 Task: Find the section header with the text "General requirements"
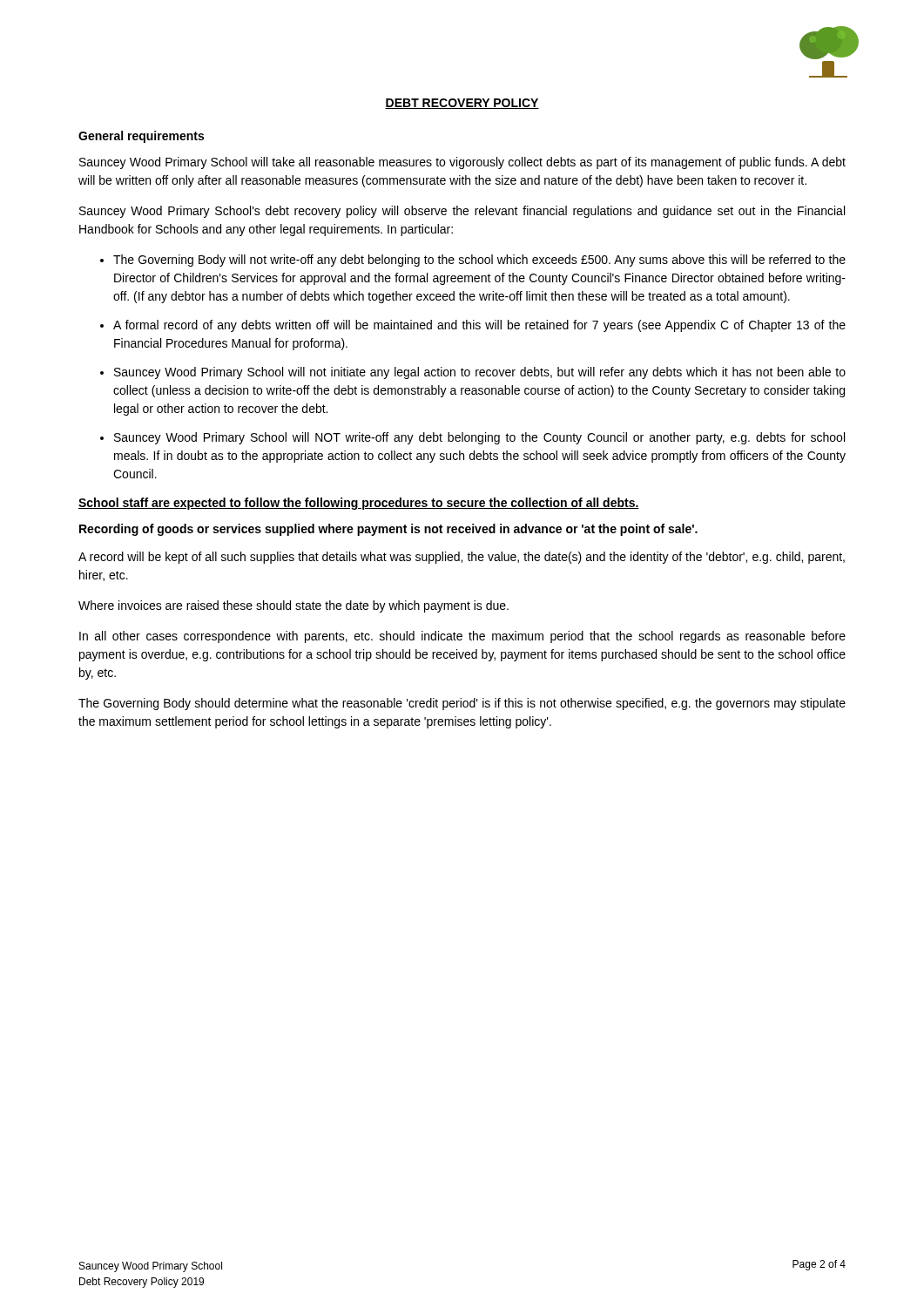coord(141,136)
